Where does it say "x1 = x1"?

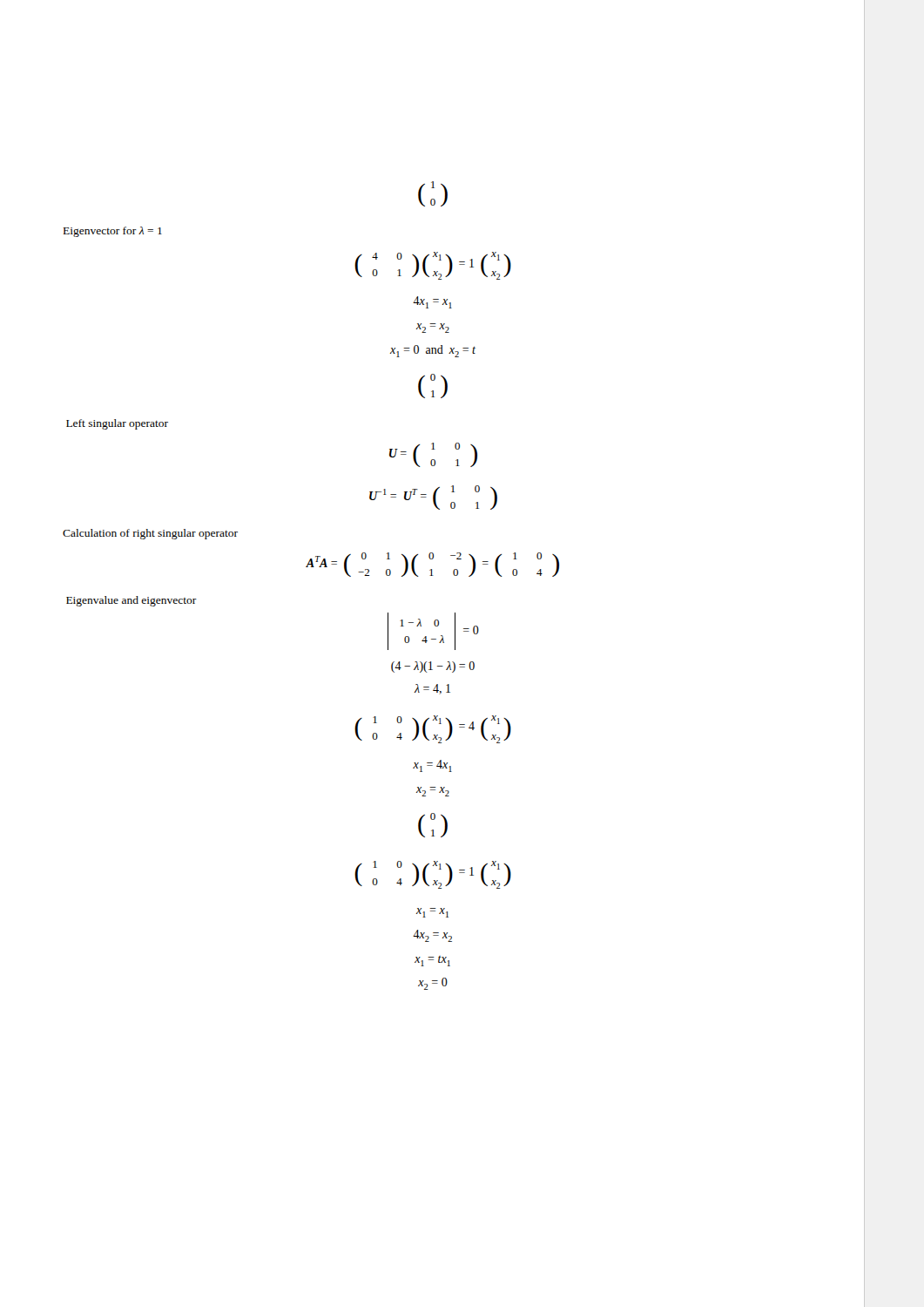pos(433,911)
